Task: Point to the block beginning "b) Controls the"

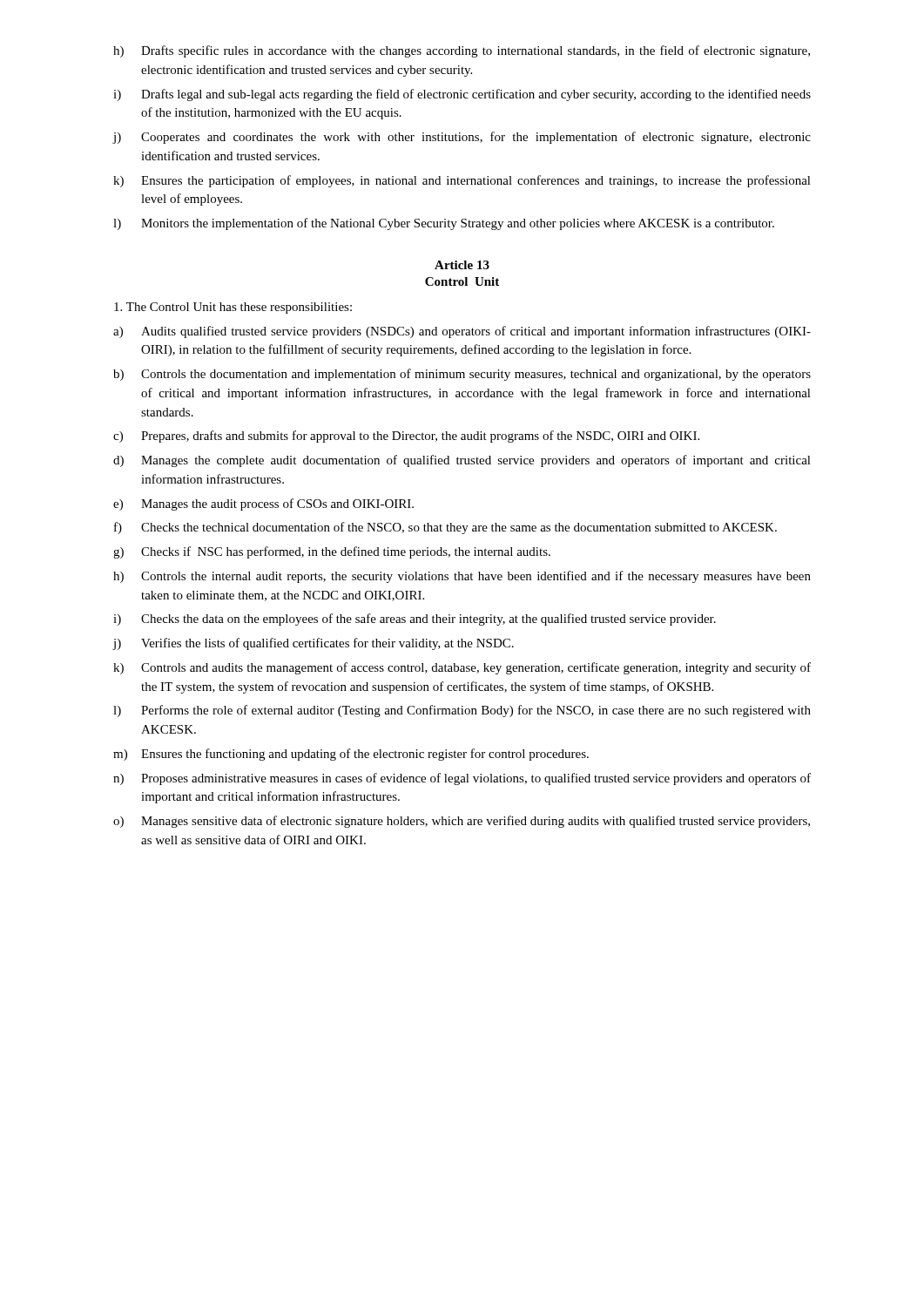Action: (462, 393)
